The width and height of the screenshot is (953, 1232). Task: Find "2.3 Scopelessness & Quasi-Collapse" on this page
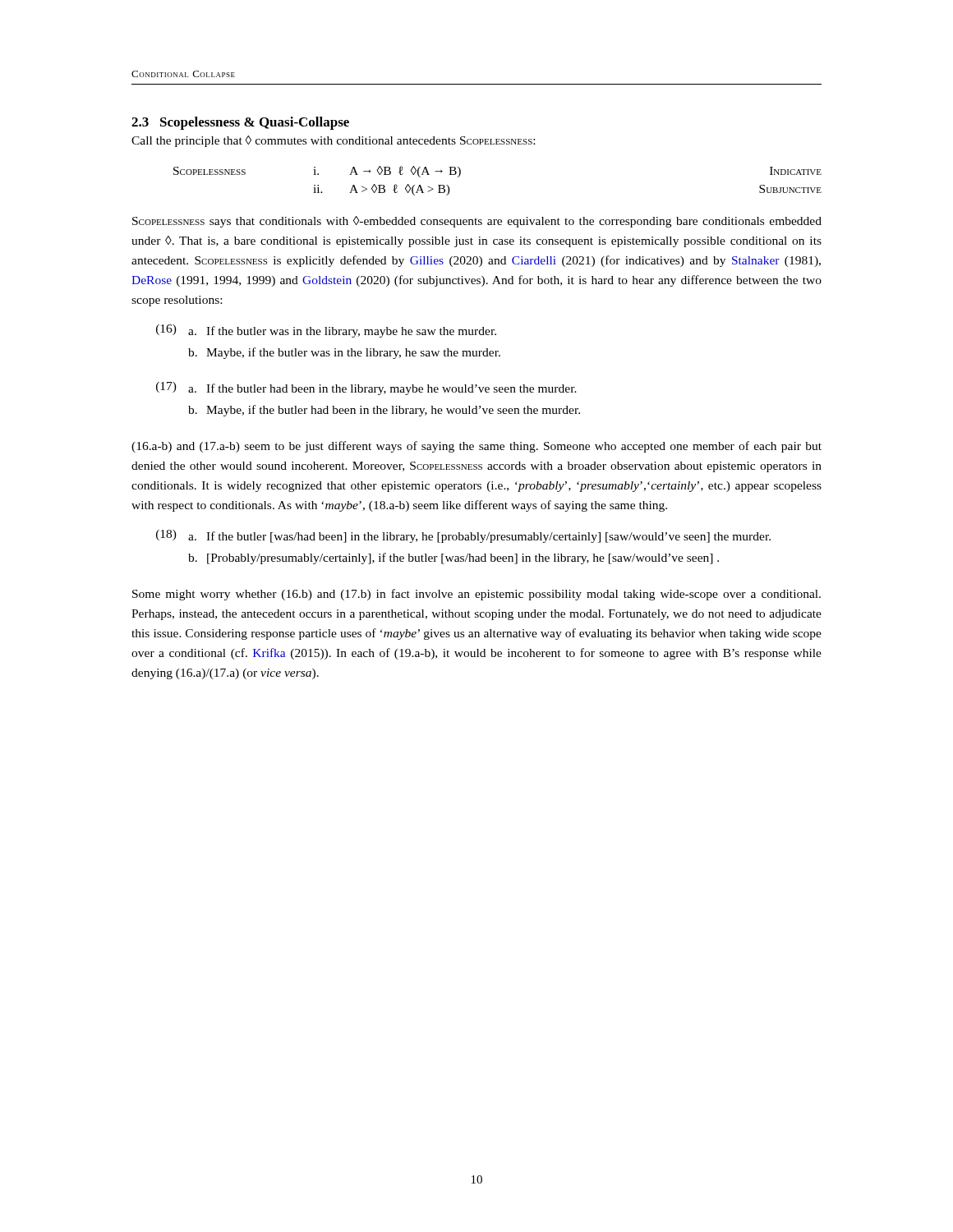(240, 122)
